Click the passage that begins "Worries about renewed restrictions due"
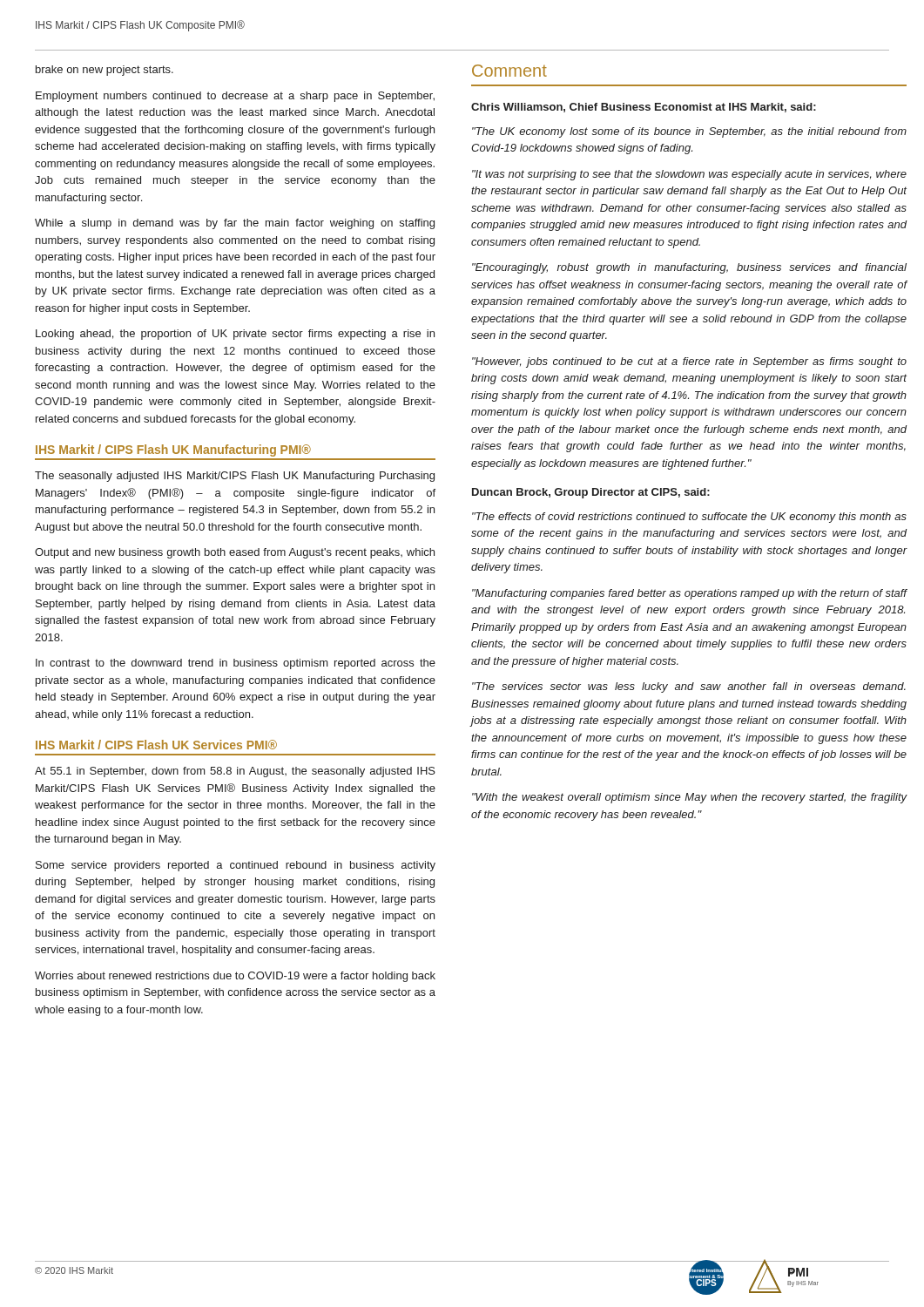 click(x=235, y=992)
